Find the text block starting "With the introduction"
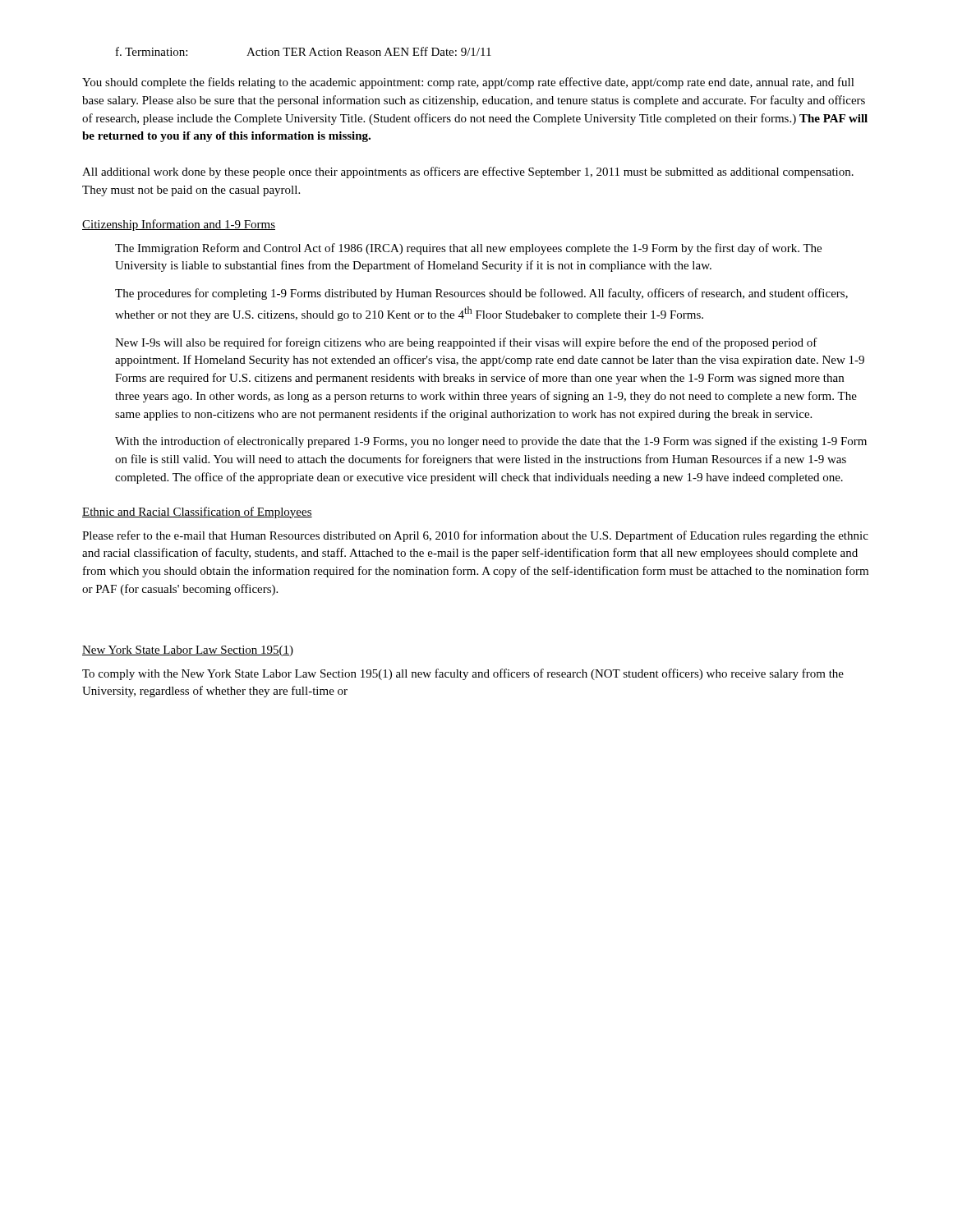The height and width of the screenshot is (1232, 953). coord(491,459)
